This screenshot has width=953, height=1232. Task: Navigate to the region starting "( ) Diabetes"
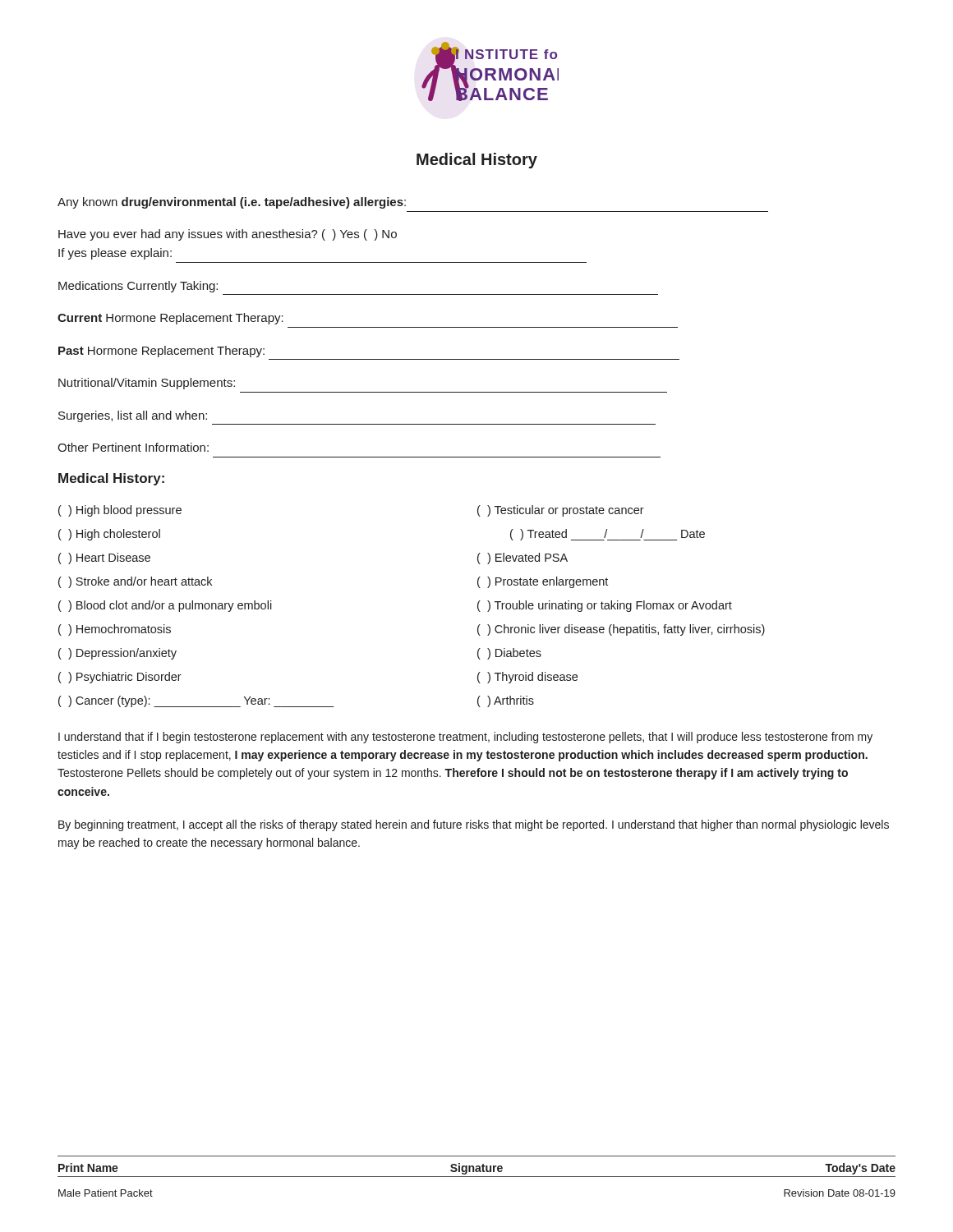pyautogui.click(x=509, y=653)
